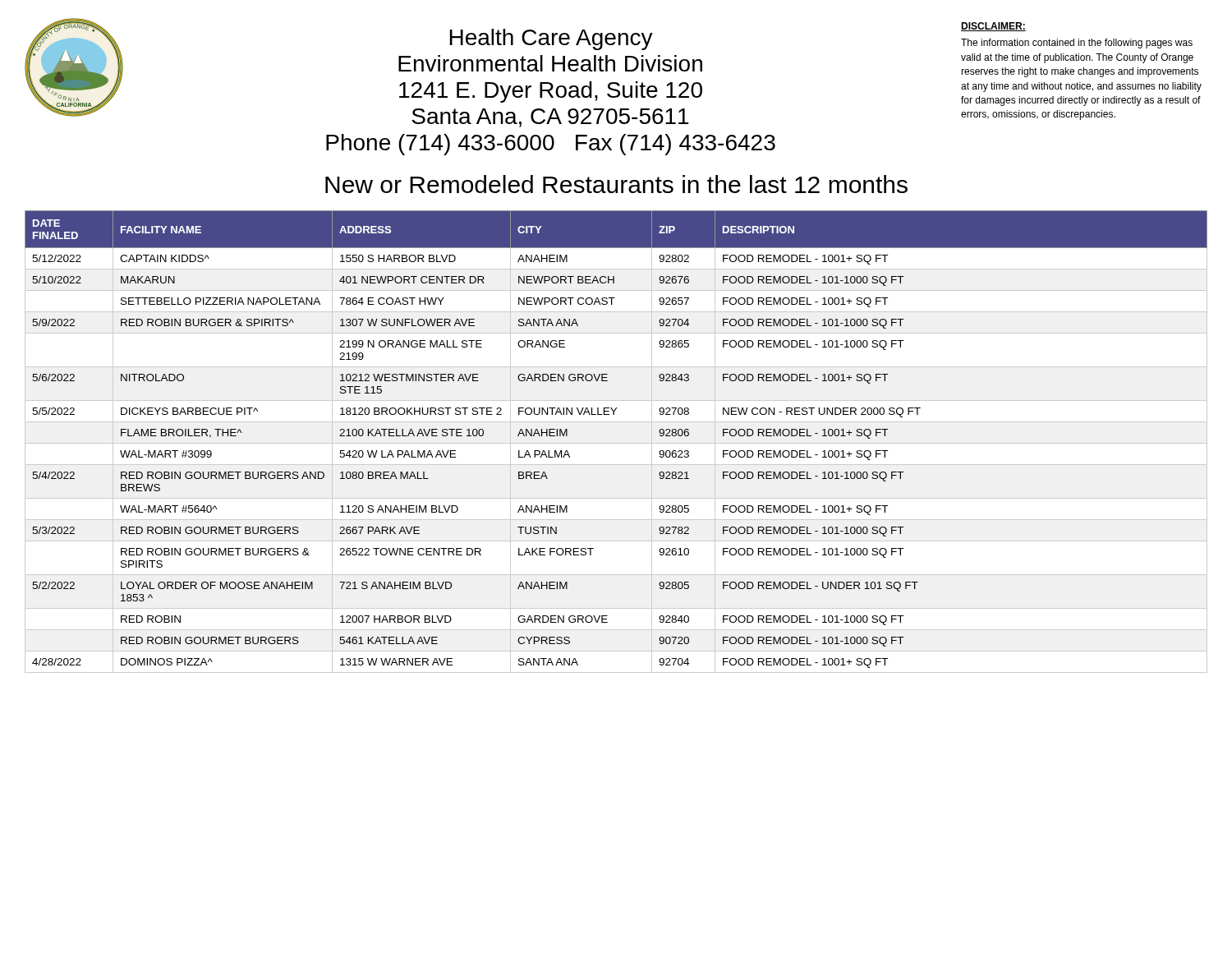This screenshot has height=953, width=1232.
Task: Click a logo
Action: pos(78,69)
